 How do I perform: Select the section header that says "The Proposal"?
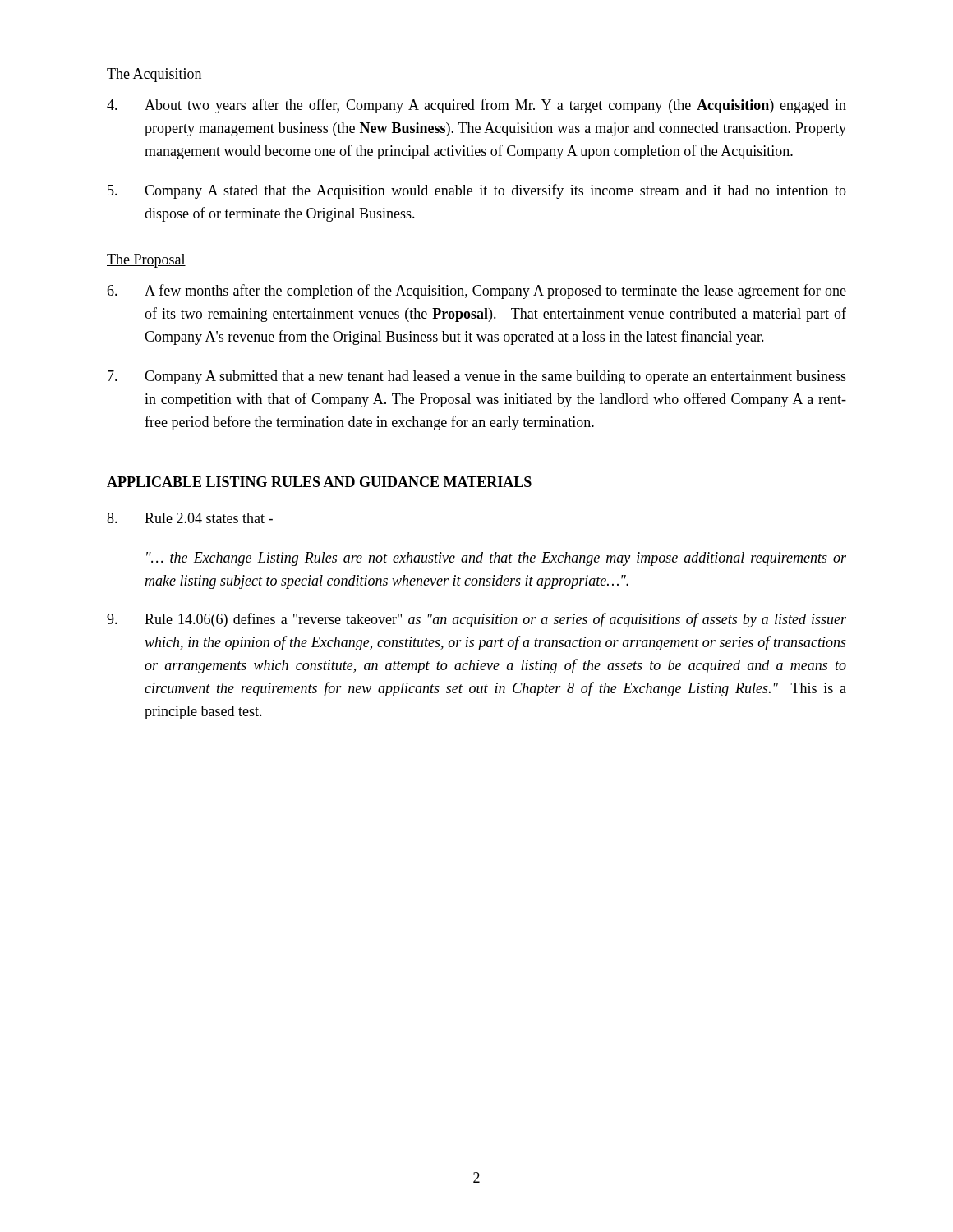[146, 260]
